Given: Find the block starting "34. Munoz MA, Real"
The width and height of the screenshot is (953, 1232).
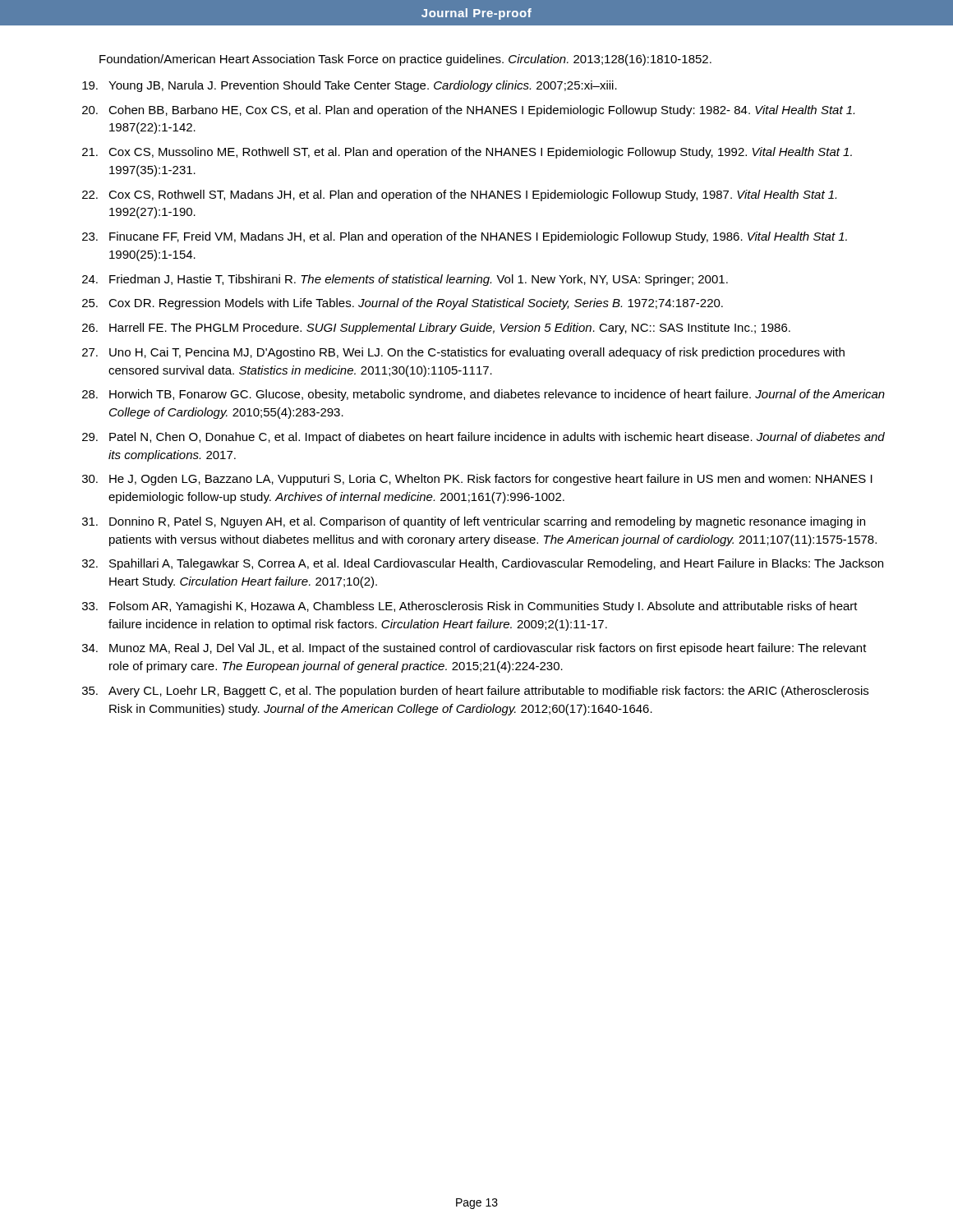Looking at the screenshot, I should (x=476, y=657).
